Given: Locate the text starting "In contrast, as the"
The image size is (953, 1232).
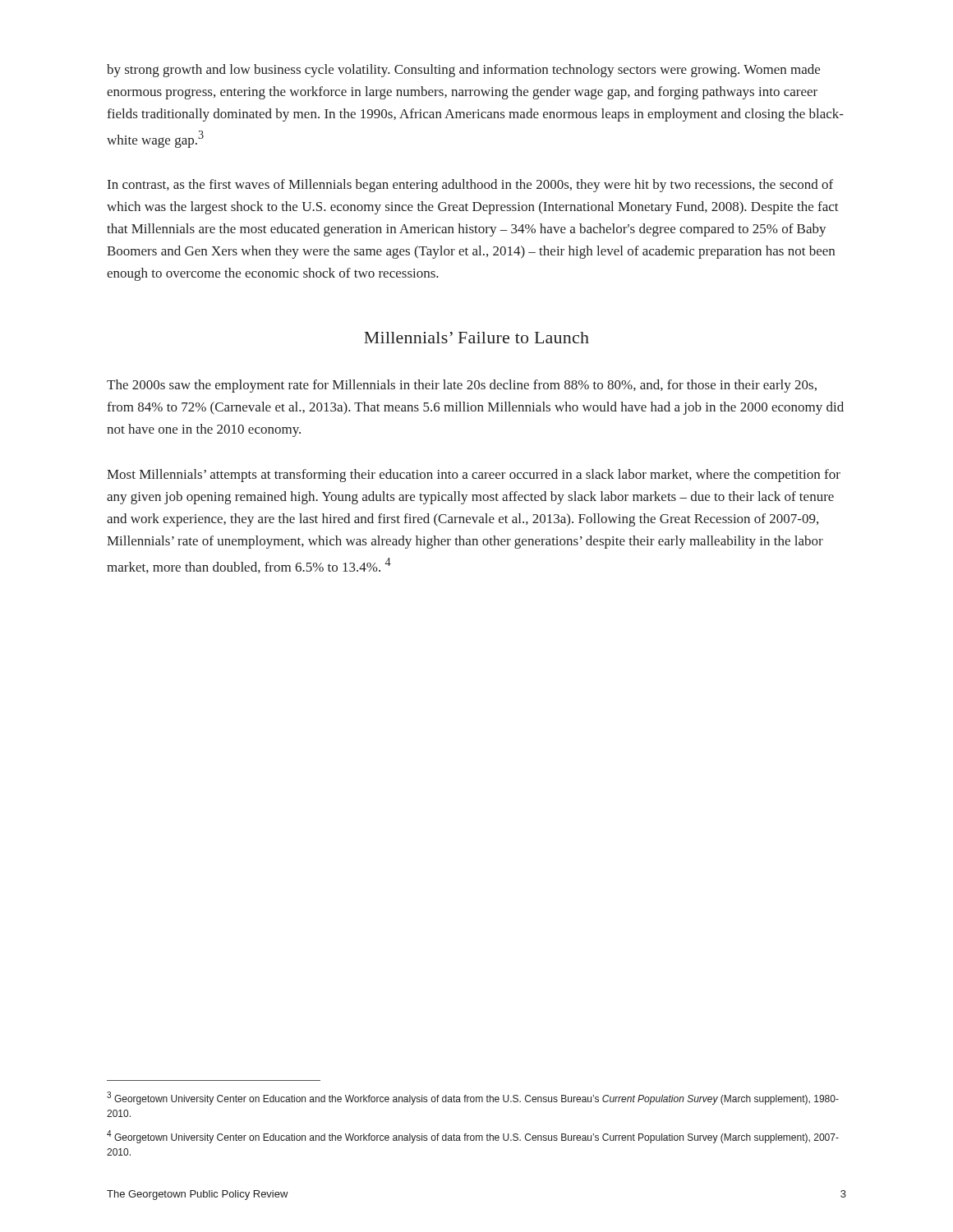Looking at the screenshot, I should click(x=473, y=229).
